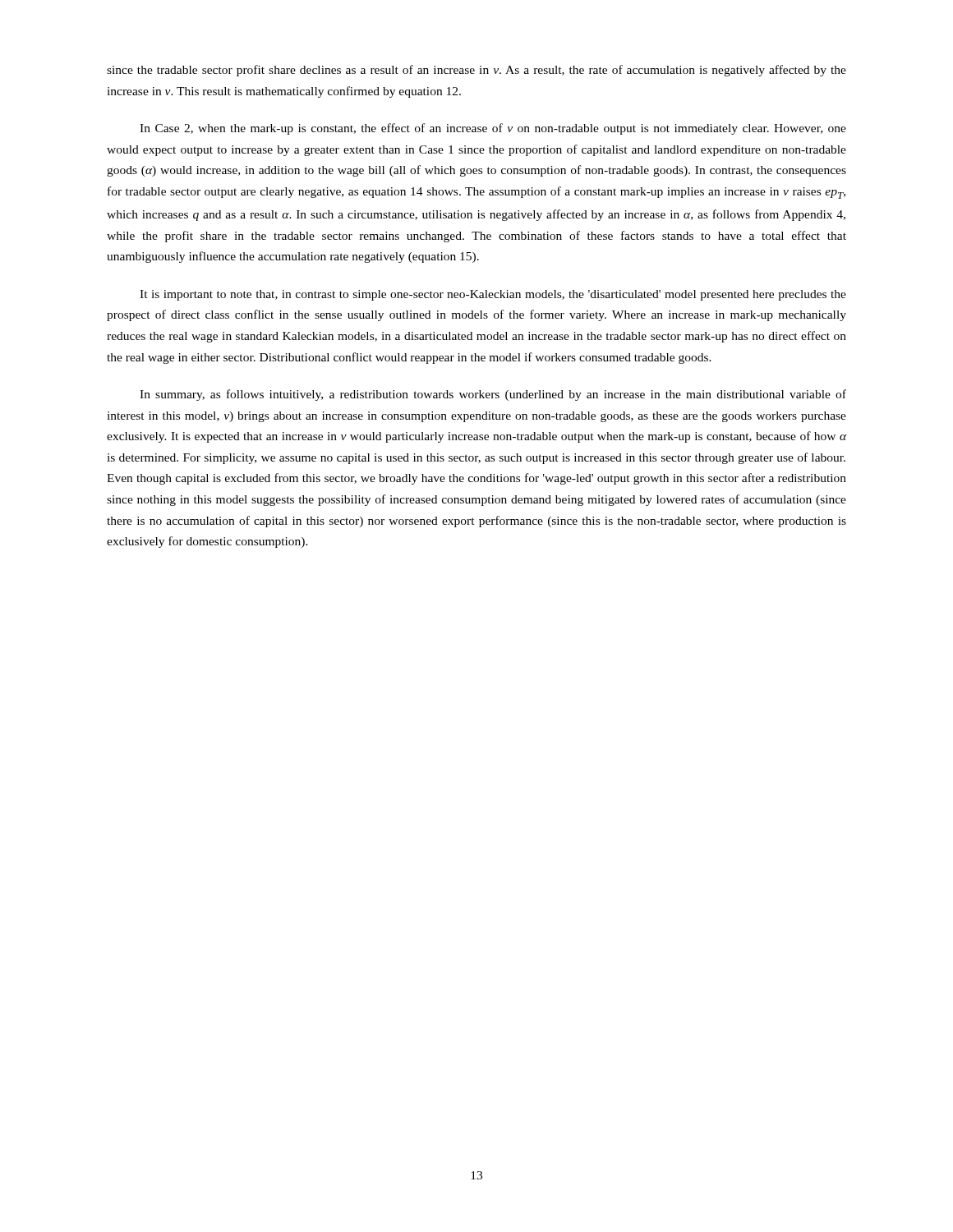
Task: Locate the text block that reads "since the tradable sector profit share declines"
Action: 476,80
